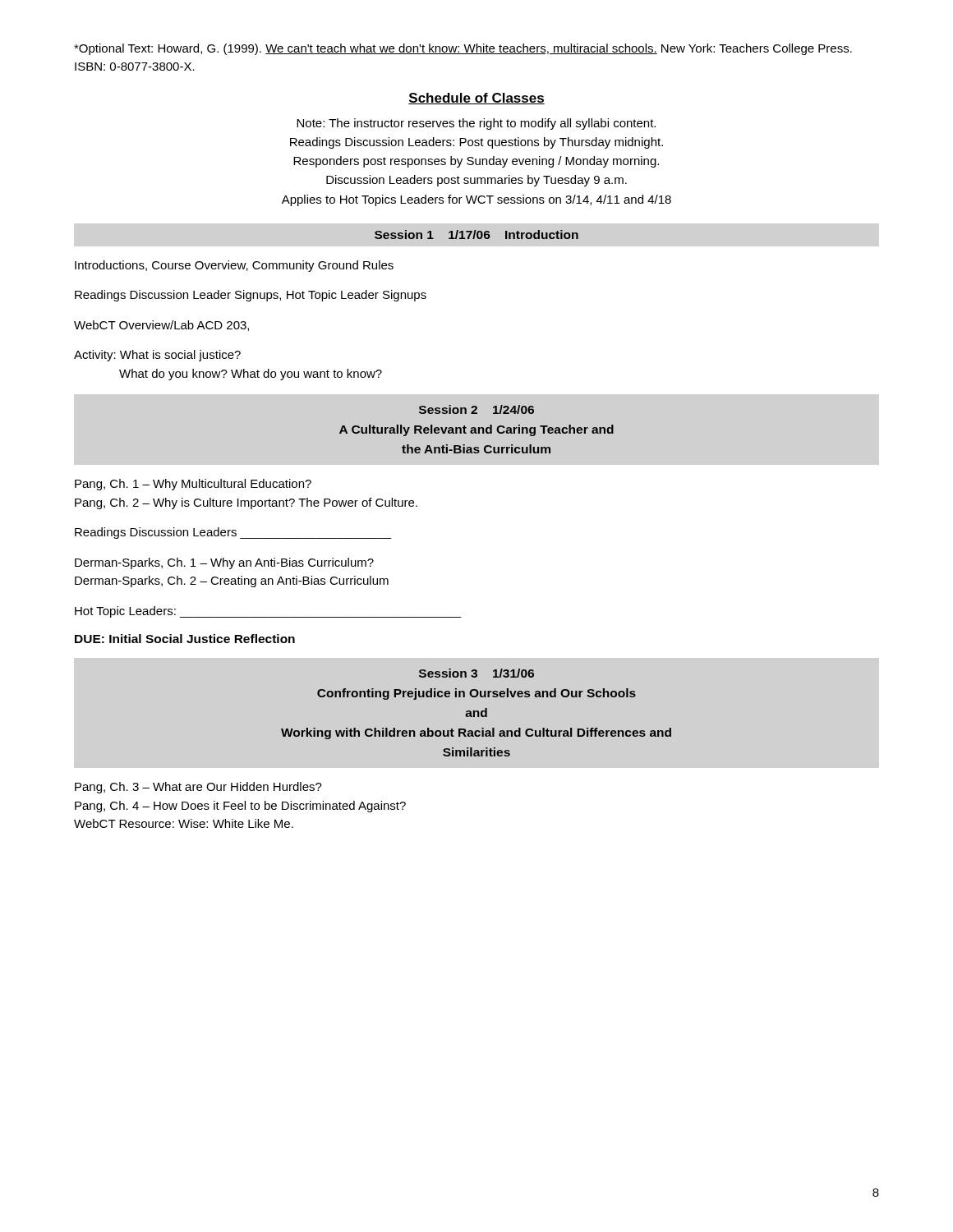The image size is (953, 1232).
Task: Find the section header with the text "Schedule of Classes"
Action: pyautogui.click(x=476, y=98)
